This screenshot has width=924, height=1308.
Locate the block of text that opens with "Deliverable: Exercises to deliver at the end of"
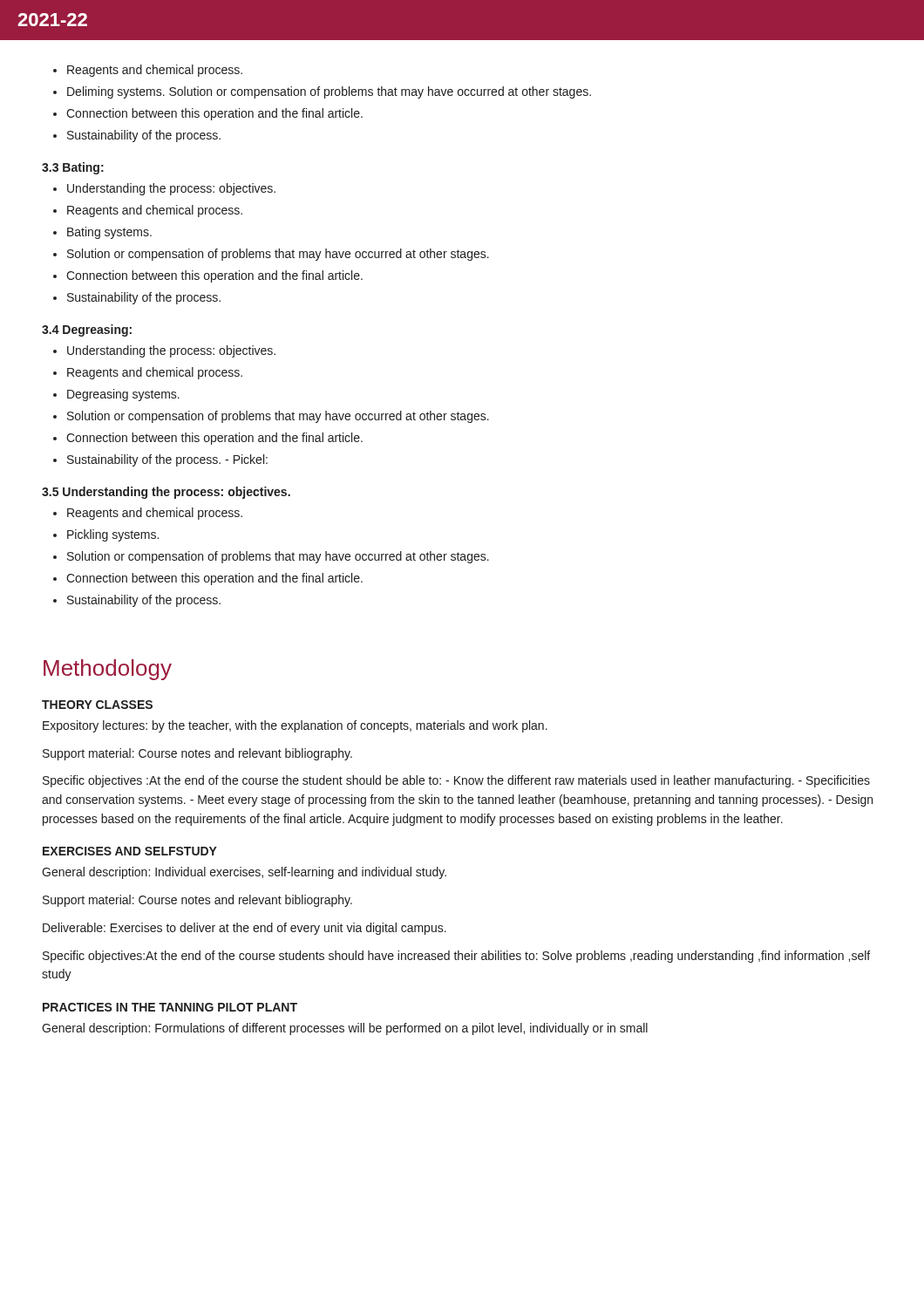tap(244, 928)
